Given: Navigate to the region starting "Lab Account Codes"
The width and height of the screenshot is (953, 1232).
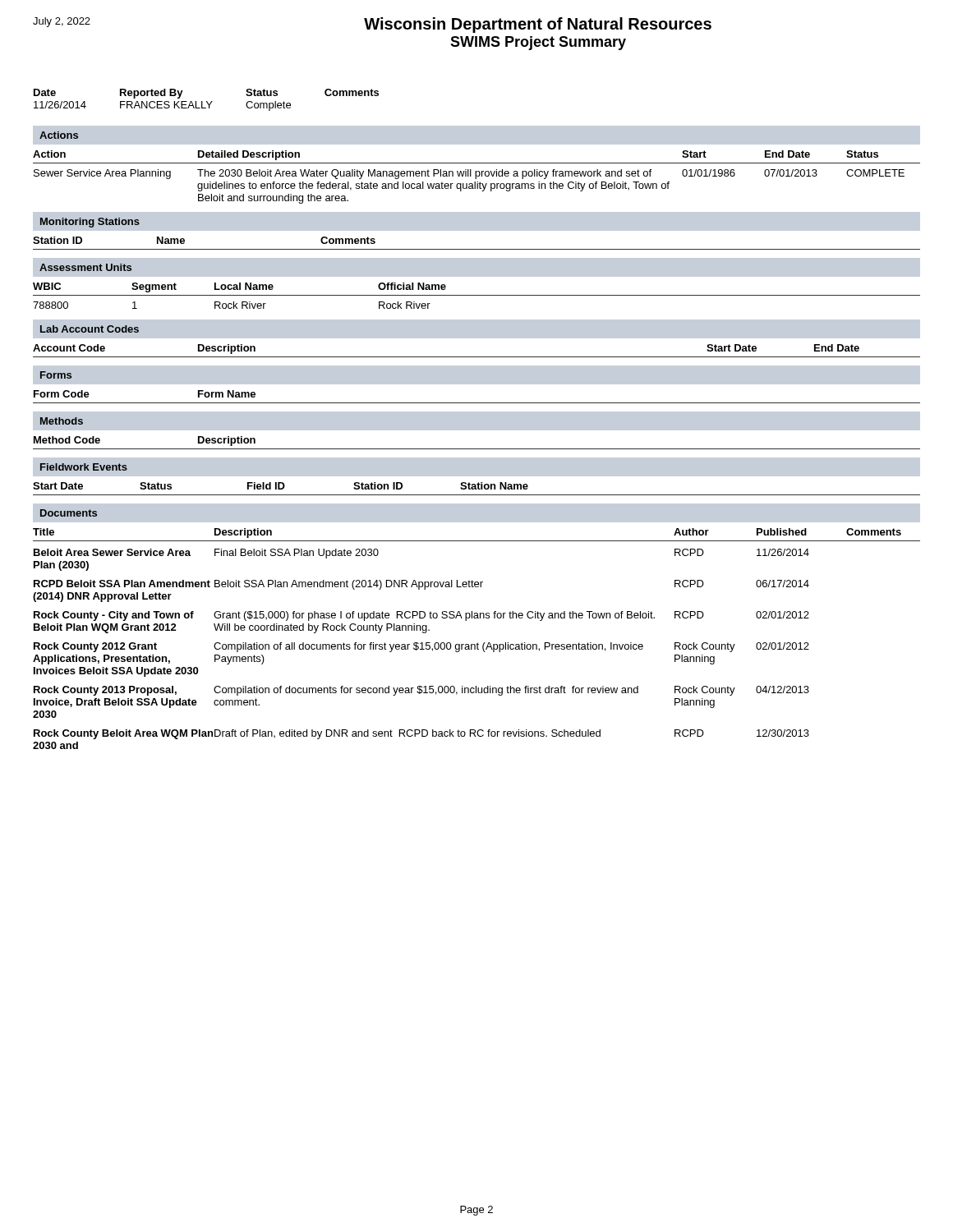Looking at the screenshot, I should (x=89, y=329).
